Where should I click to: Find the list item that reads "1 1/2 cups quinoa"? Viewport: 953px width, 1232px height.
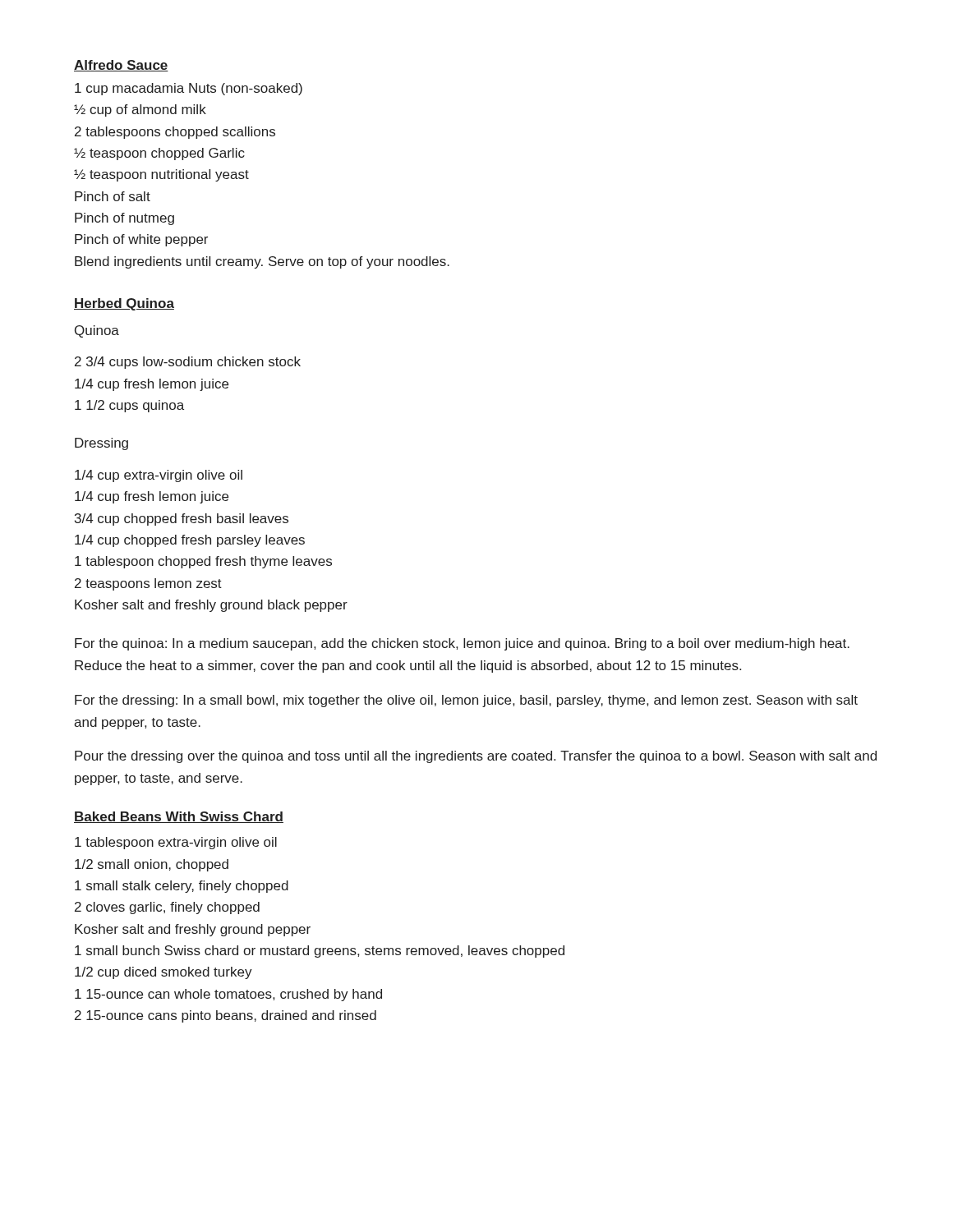(129, 405)
